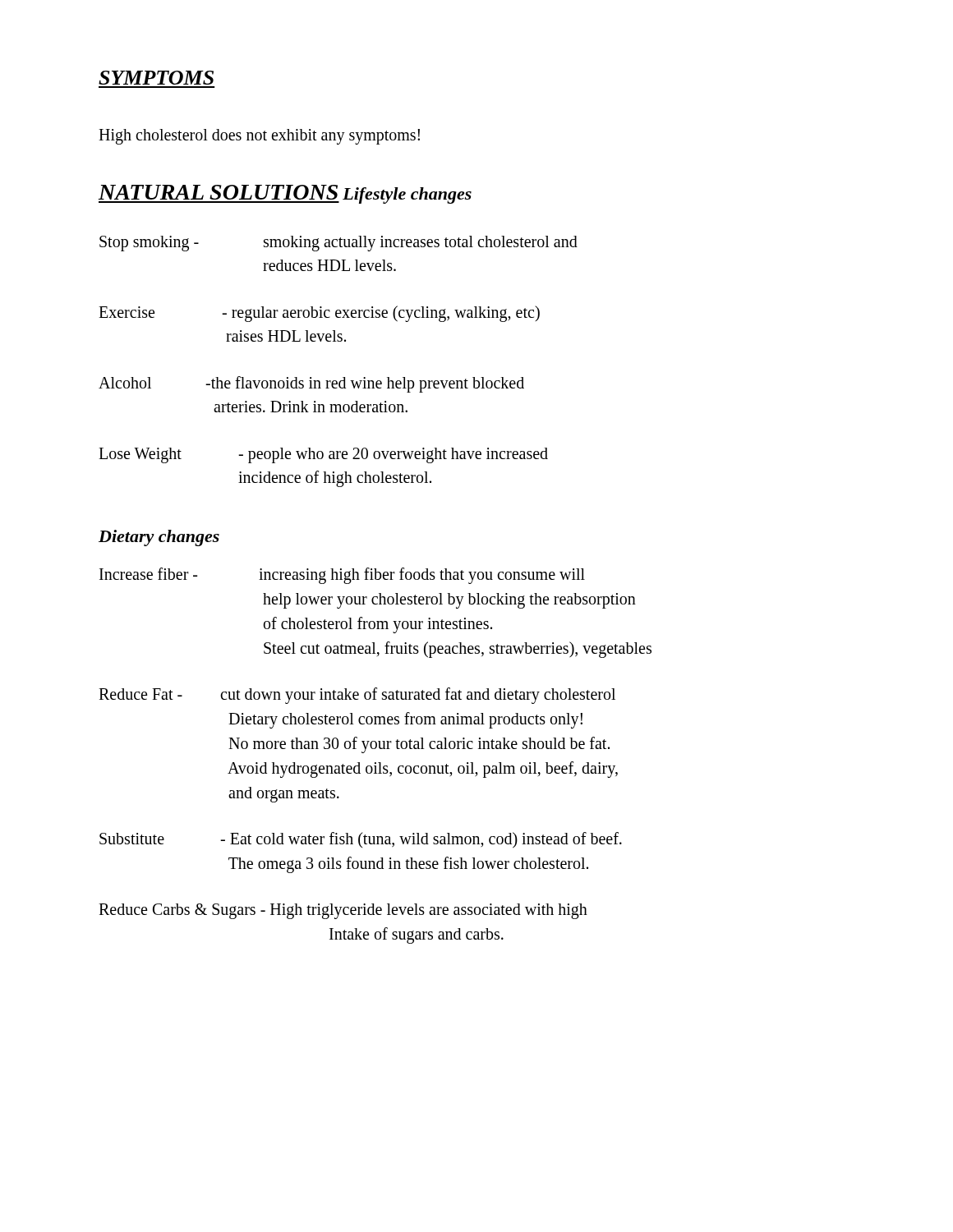The image size is (953, 1232).
Task: Where is the passage that starts "Lose Weight -"?
Action: point(476,466)
